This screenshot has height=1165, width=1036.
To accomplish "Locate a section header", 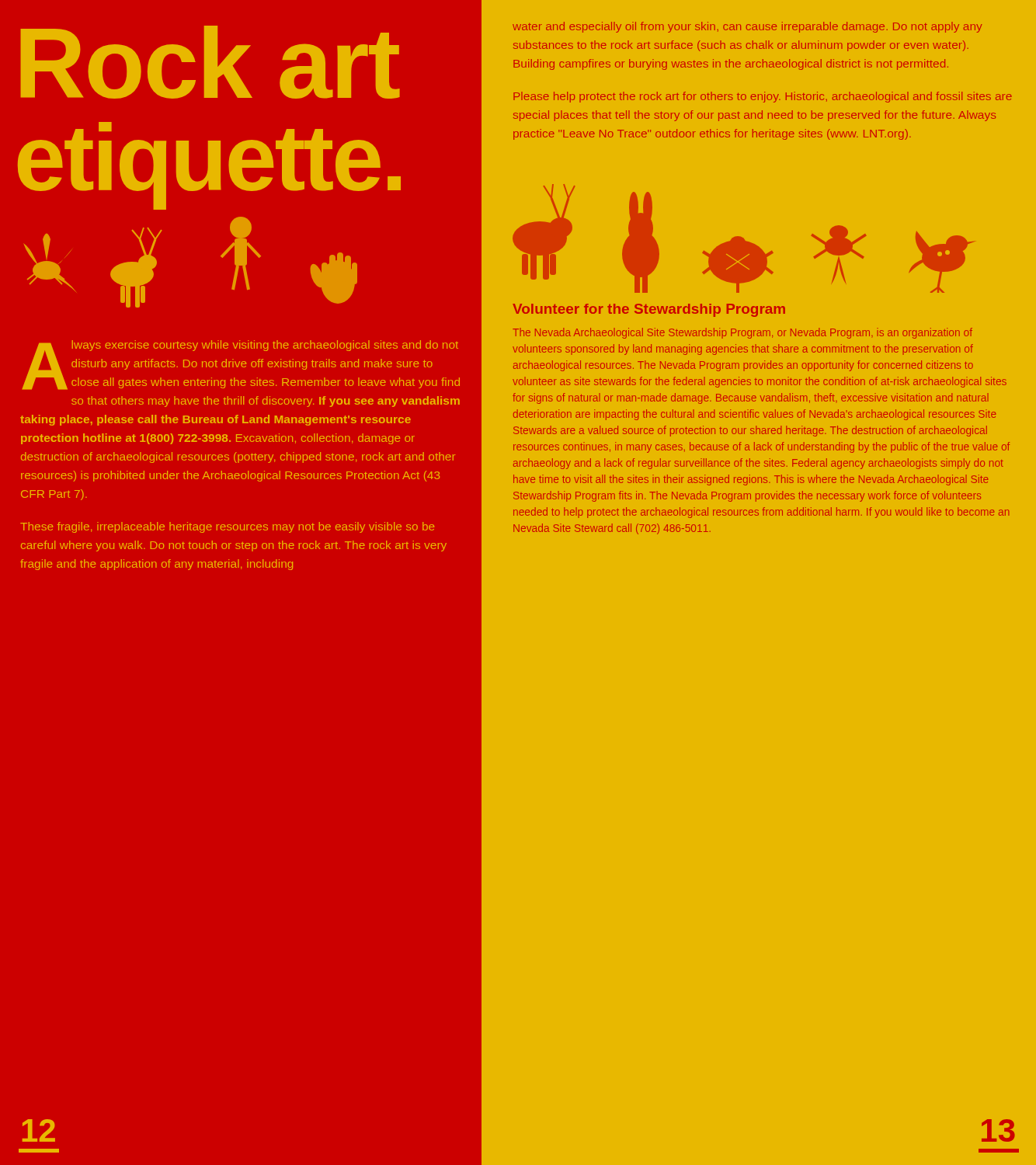I will coord(649,309).
